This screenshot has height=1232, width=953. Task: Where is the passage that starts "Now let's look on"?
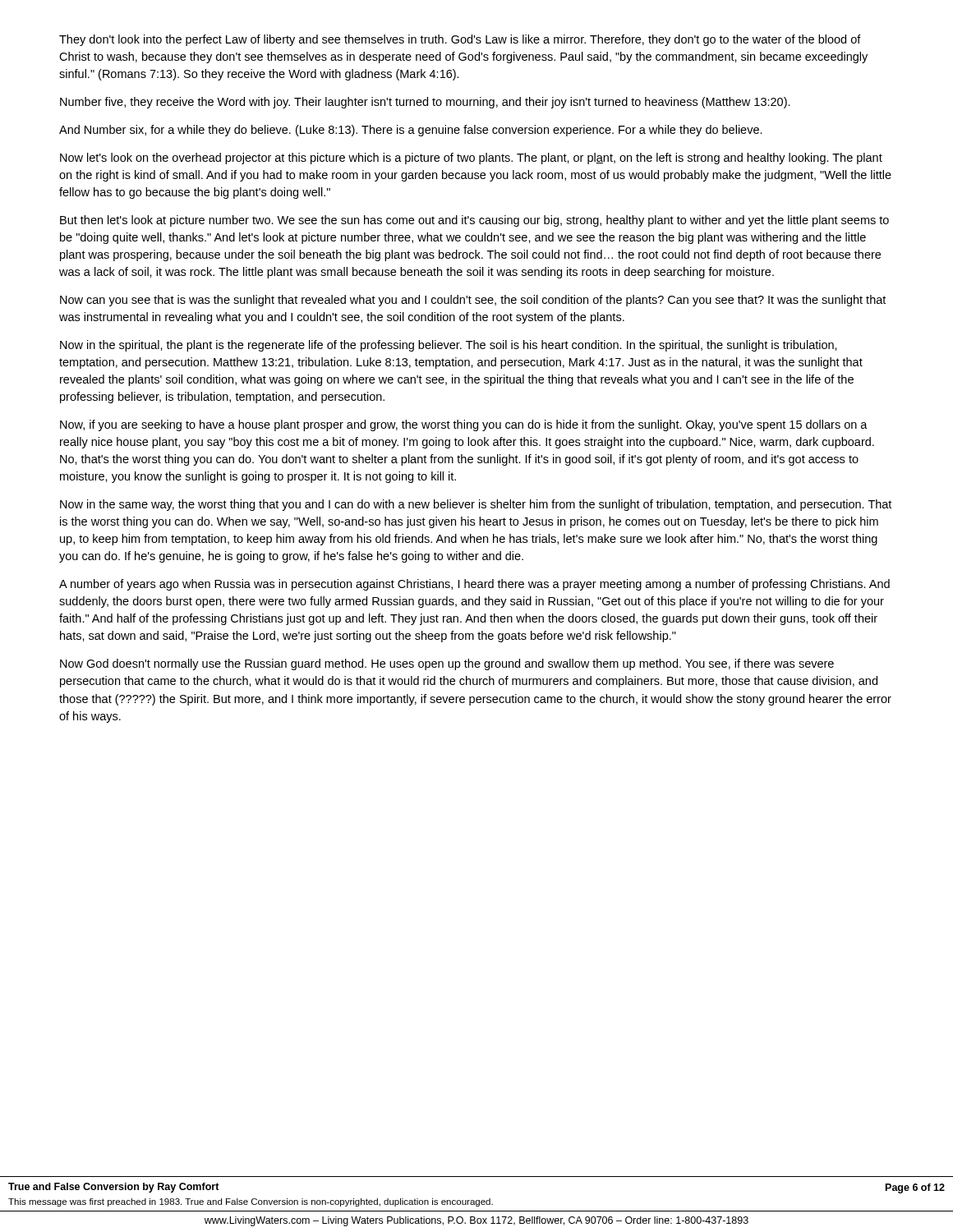click(x=475, y=175)
